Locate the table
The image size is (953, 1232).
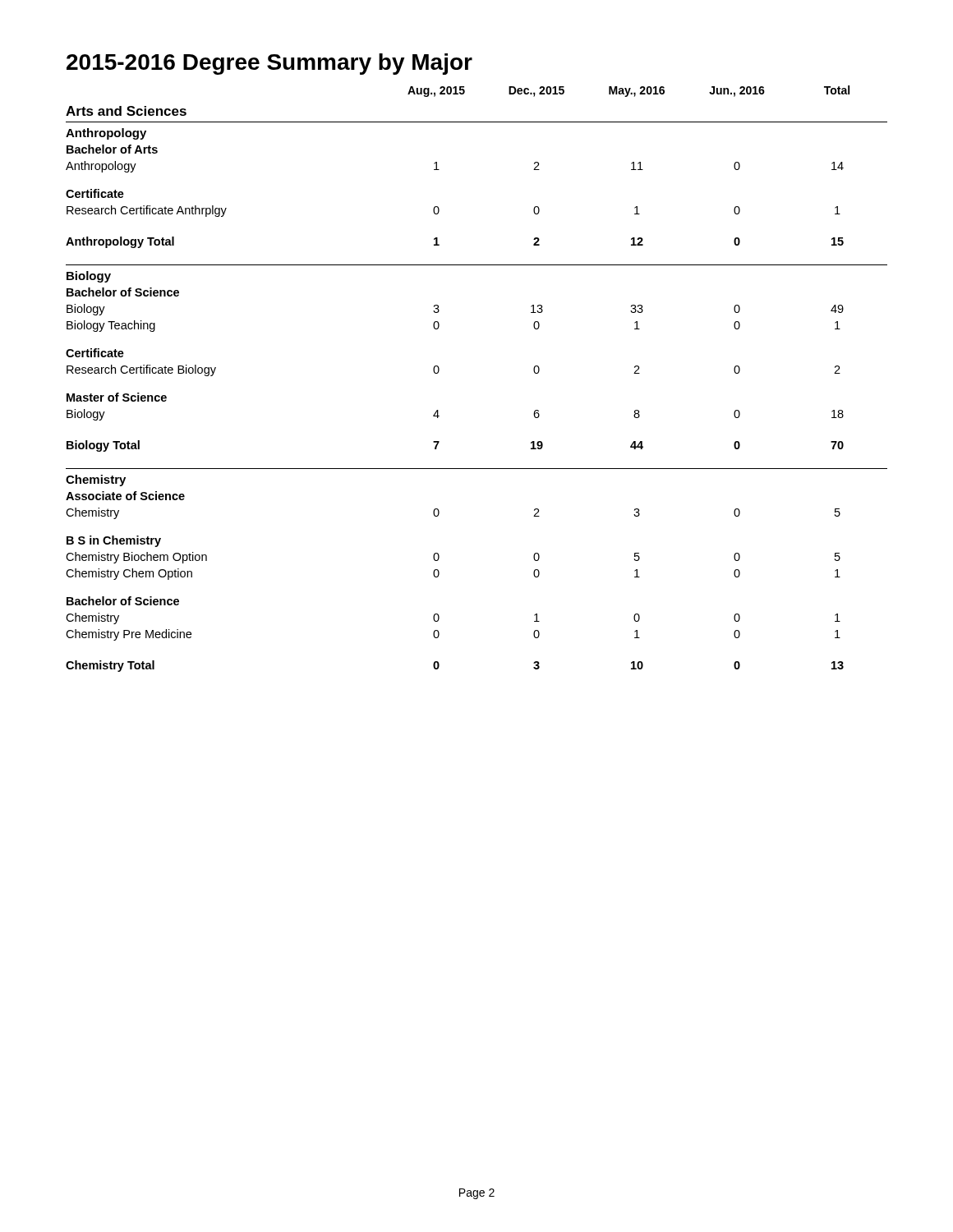[476, 379]
